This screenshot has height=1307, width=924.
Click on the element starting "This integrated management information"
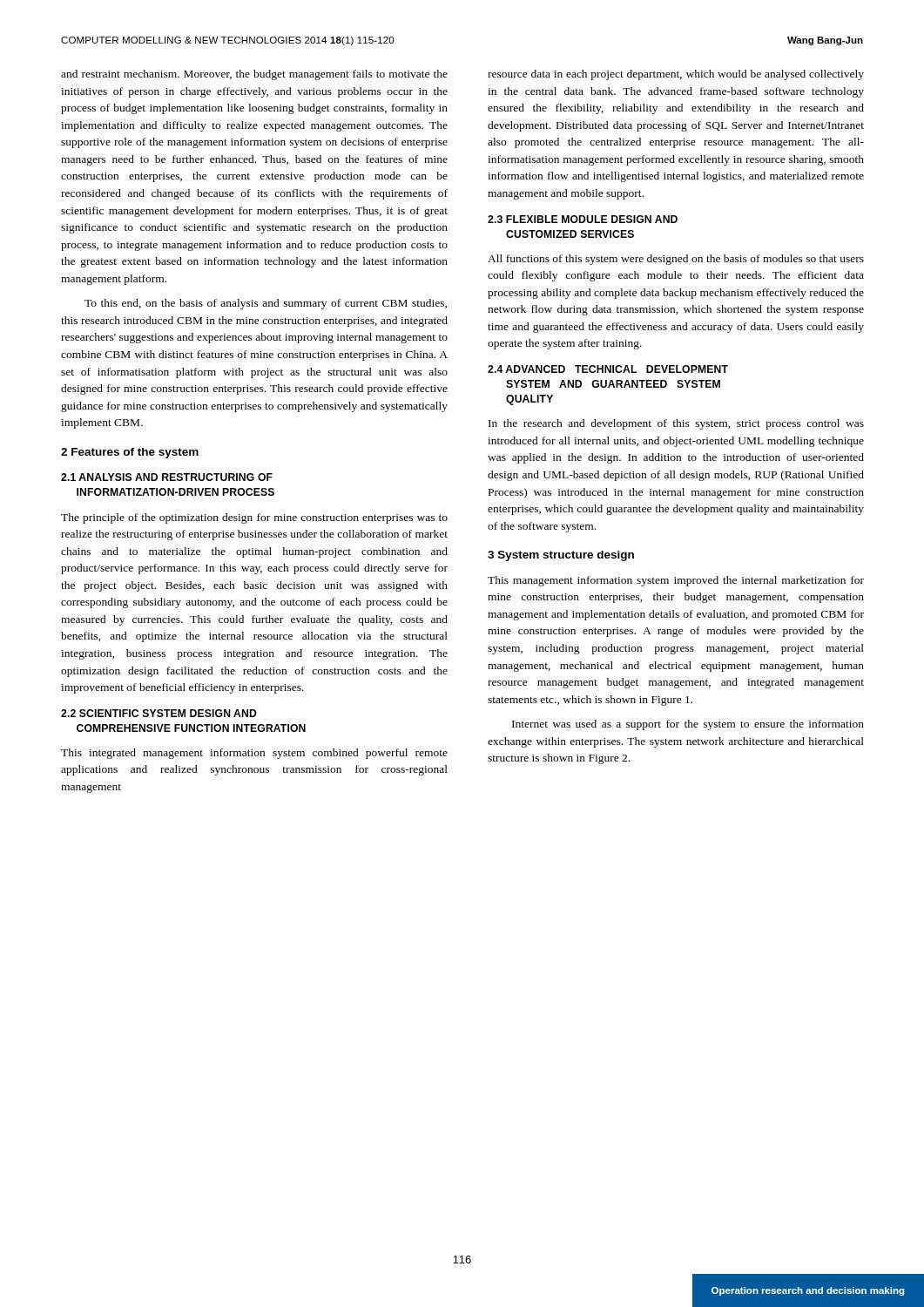[254, 769]
